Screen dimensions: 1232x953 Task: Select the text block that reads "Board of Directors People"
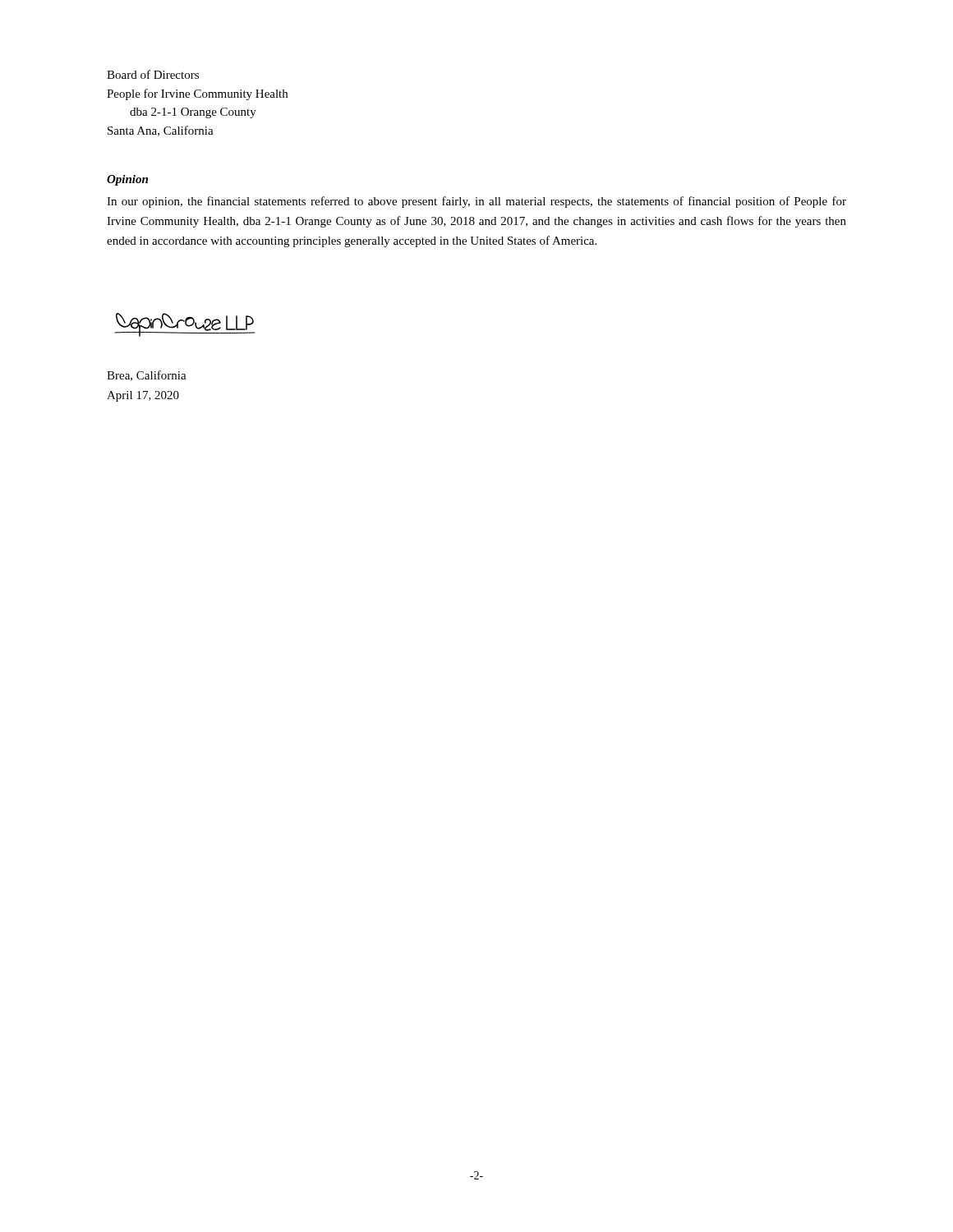(x=198, y=102)
